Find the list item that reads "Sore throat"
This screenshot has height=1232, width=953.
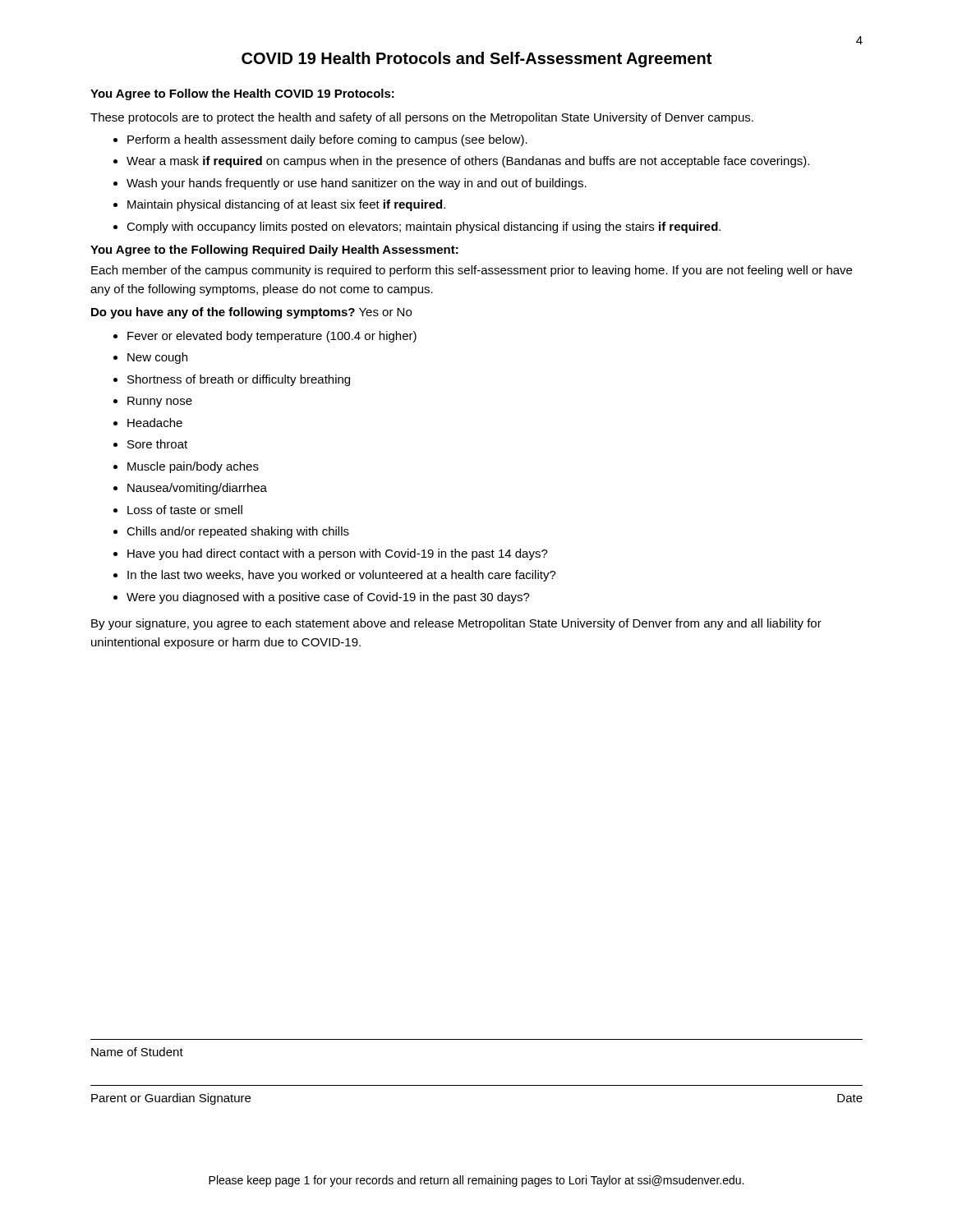[157, 444]
